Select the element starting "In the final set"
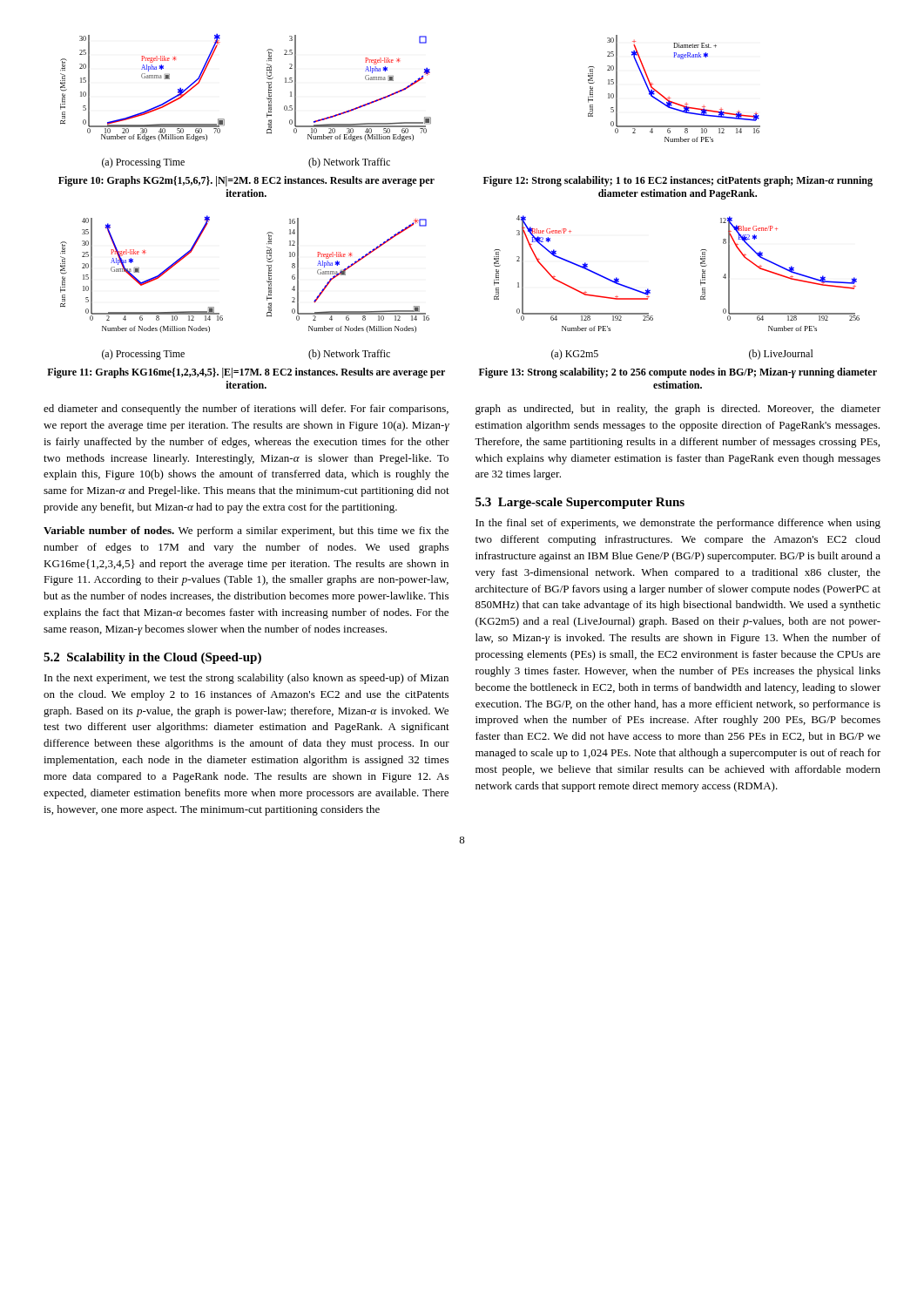 tap(678, 654)
